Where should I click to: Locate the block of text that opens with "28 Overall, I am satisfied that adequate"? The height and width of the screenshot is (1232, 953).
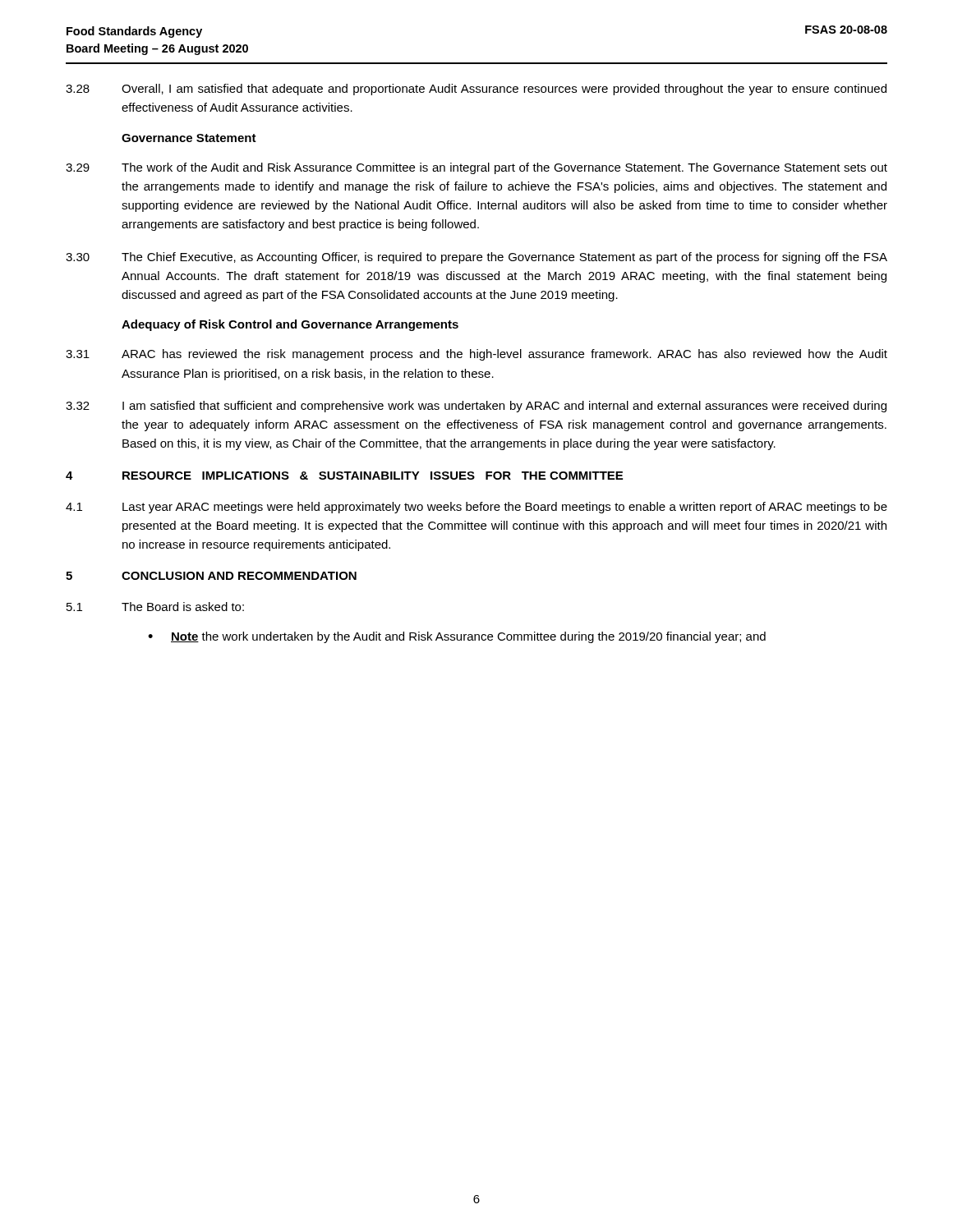coord(476,98)
